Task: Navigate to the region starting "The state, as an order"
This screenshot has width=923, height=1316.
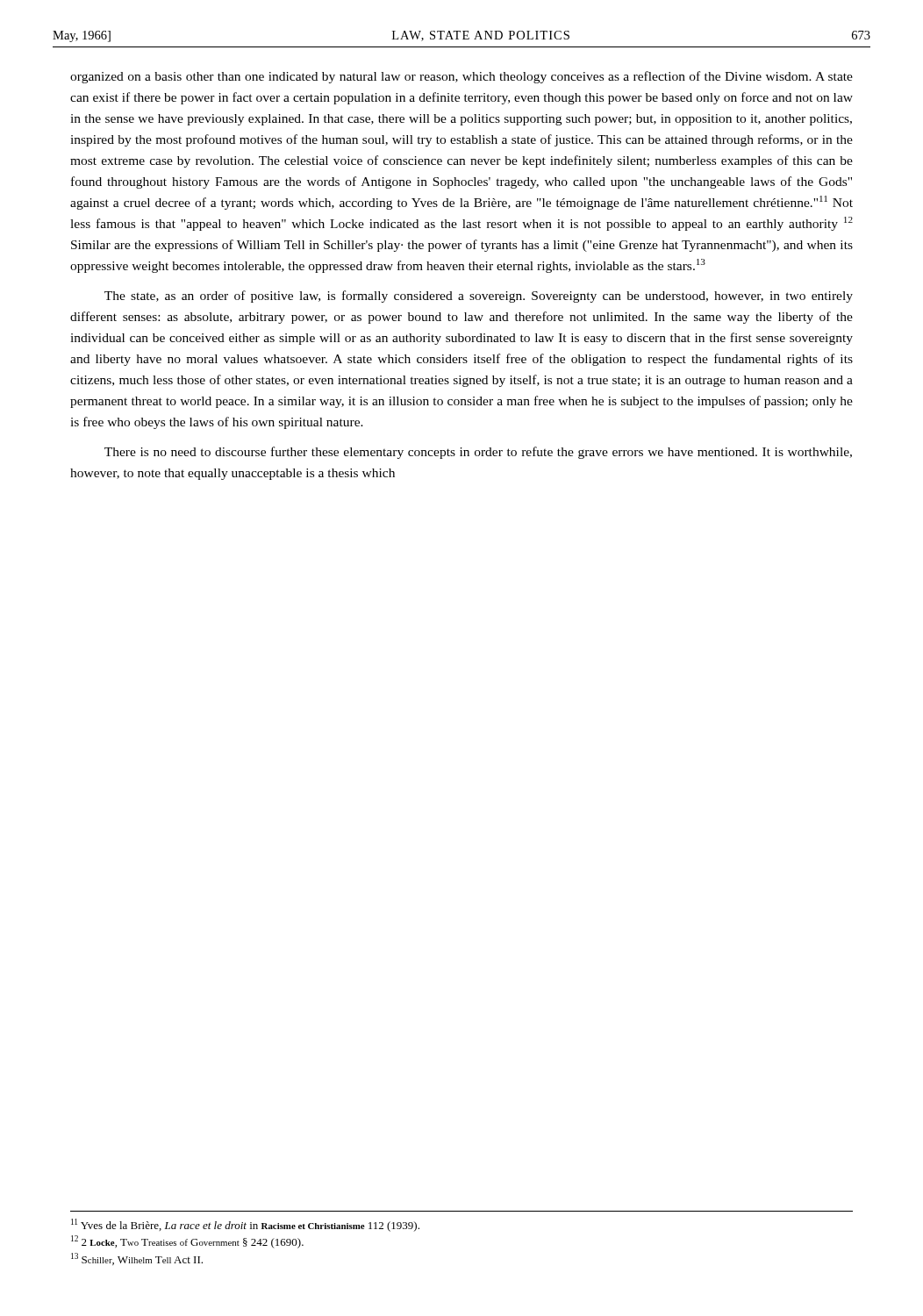Action: tap(462, 359)
